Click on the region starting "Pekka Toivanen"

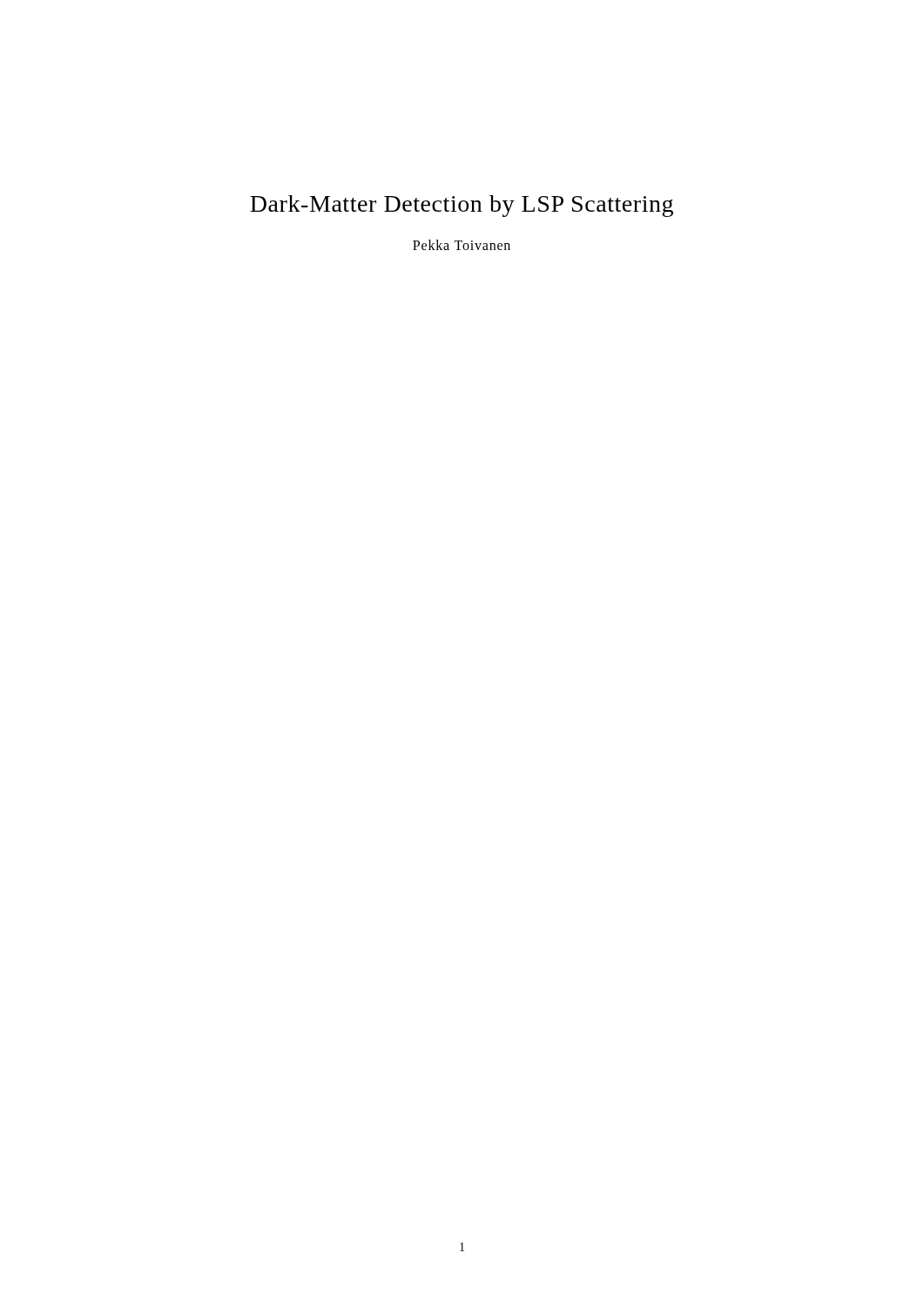coord(462,245)
